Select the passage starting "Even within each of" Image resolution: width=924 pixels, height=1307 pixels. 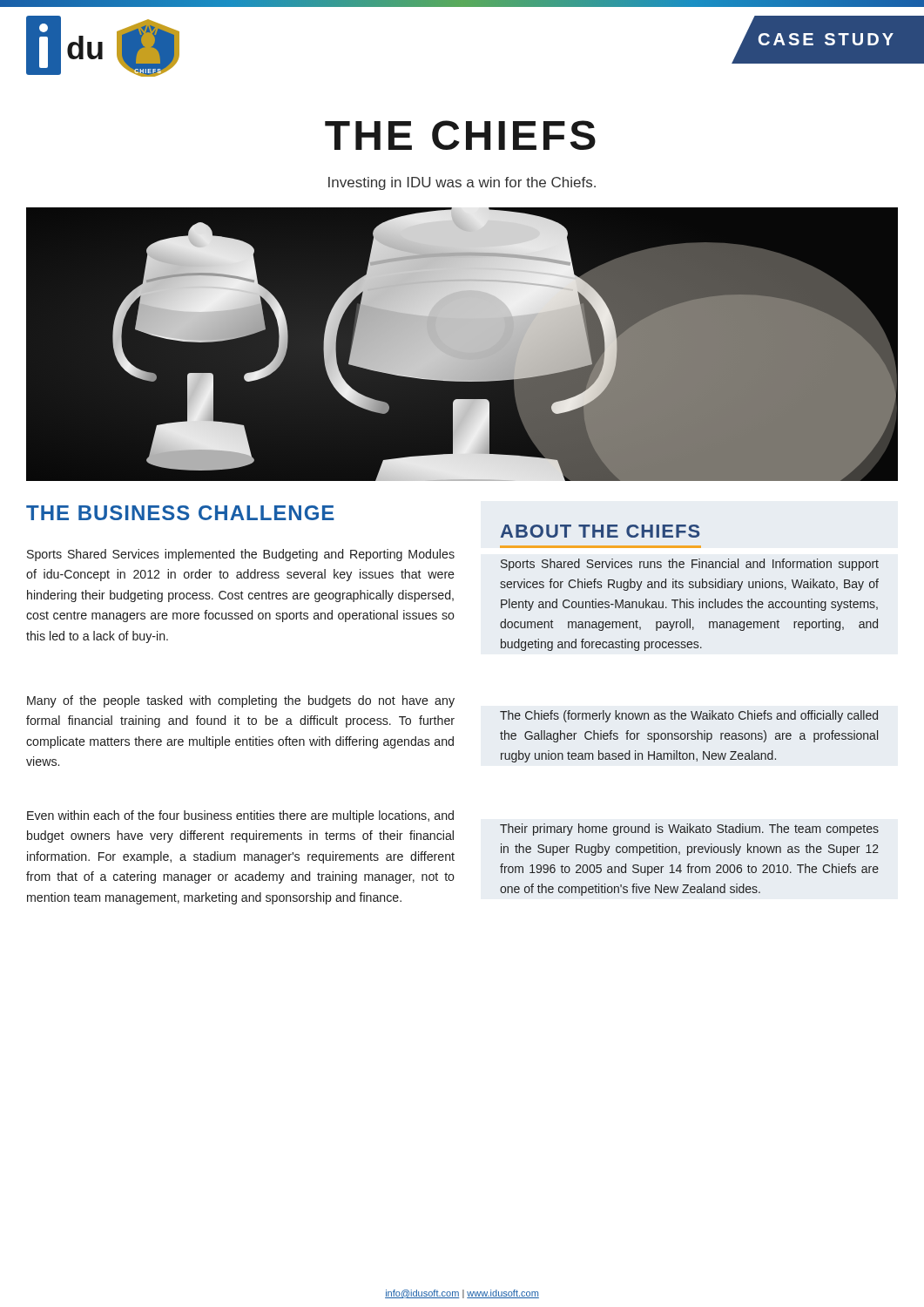pyautogui.click(x=240, y=856)
